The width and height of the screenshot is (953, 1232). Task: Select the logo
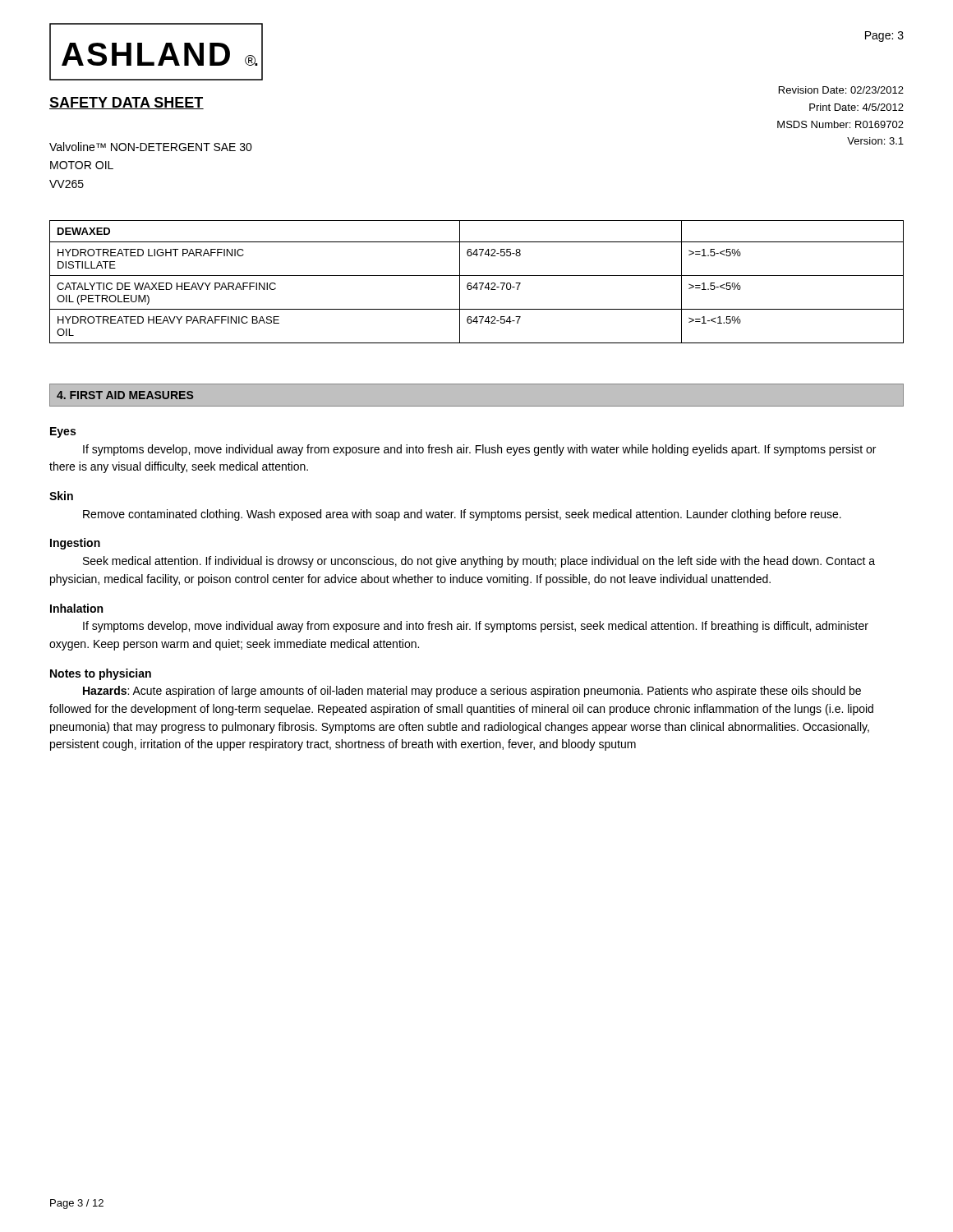pos(156,53)
